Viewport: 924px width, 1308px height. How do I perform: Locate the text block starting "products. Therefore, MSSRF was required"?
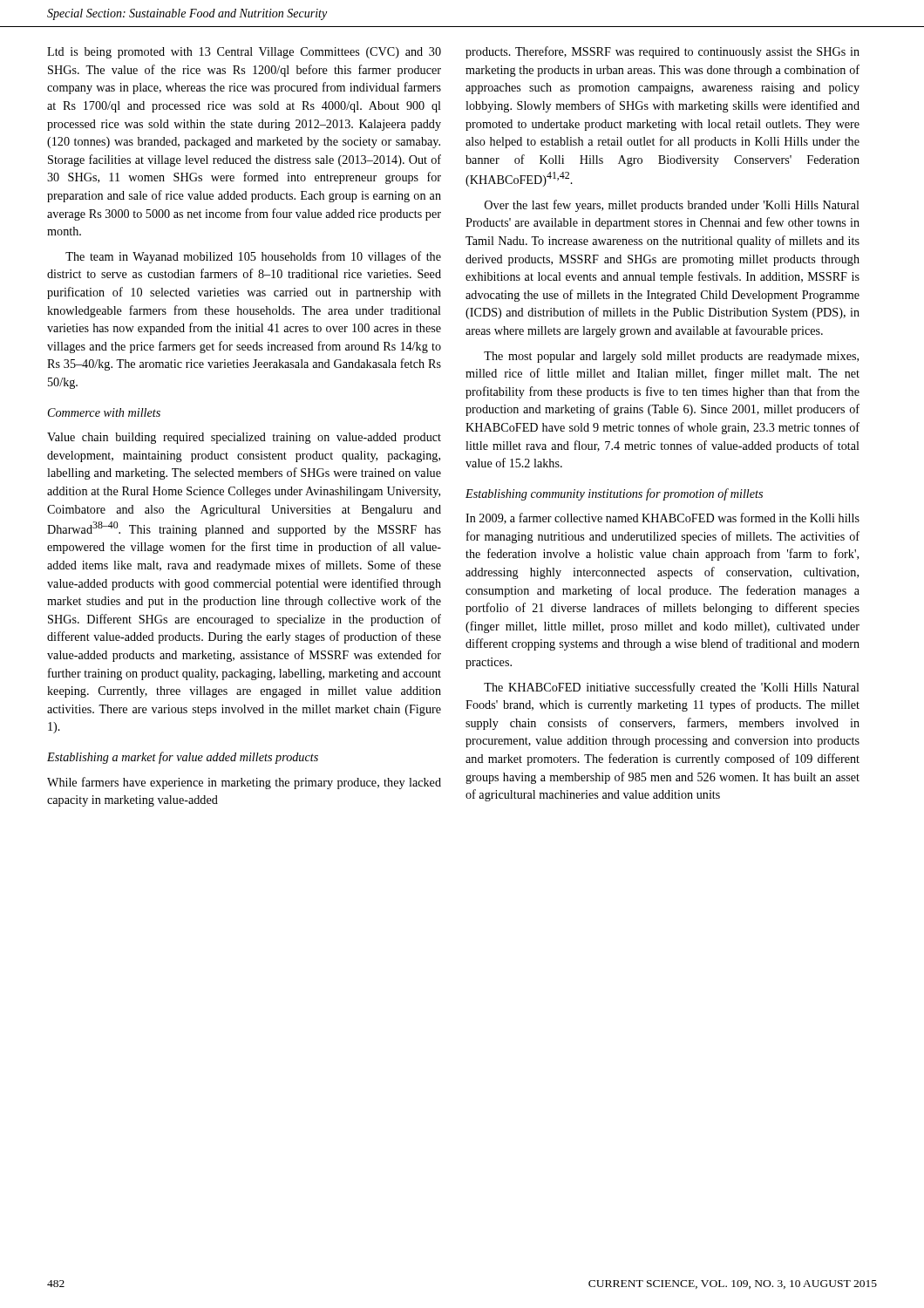tap(663, 258)
